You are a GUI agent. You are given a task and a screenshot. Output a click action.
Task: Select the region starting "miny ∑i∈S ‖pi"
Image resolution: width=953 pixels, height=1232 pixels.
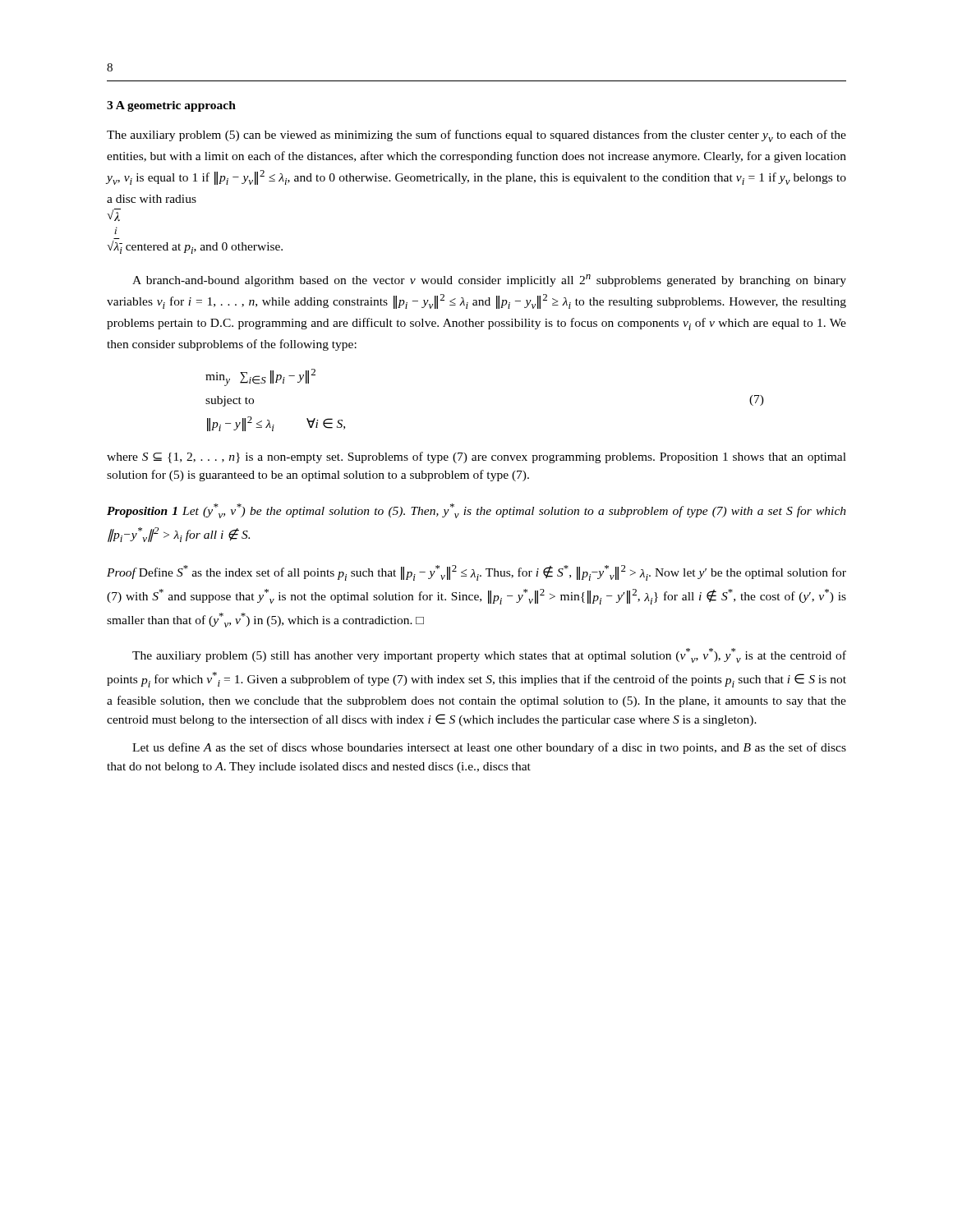click(260, 377)
